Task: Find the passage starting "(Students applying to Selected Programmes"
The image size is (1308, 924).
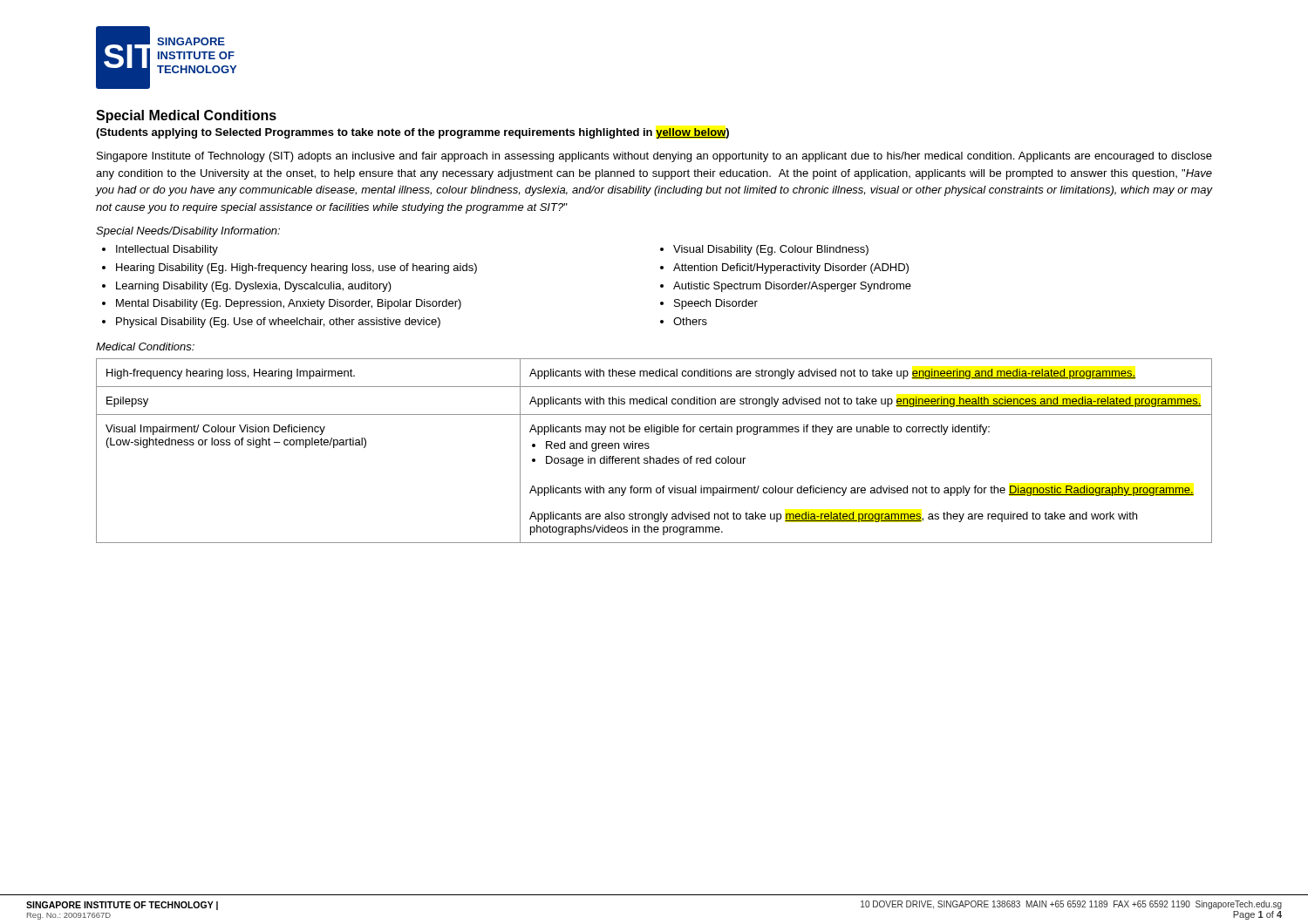Action: pos(413,132)
